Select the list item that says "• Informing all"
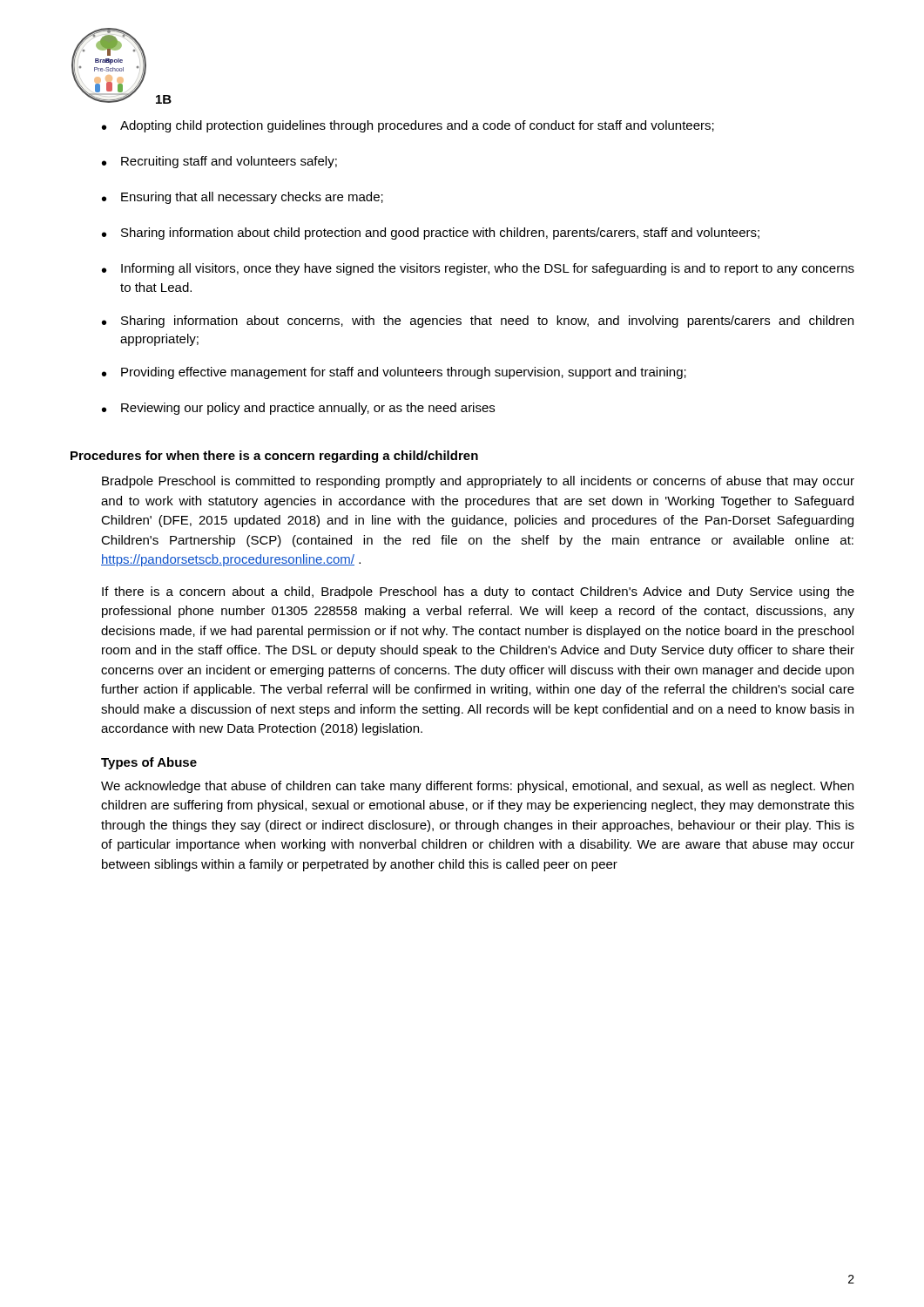924x1307 pixels. (x=478, y=278)
